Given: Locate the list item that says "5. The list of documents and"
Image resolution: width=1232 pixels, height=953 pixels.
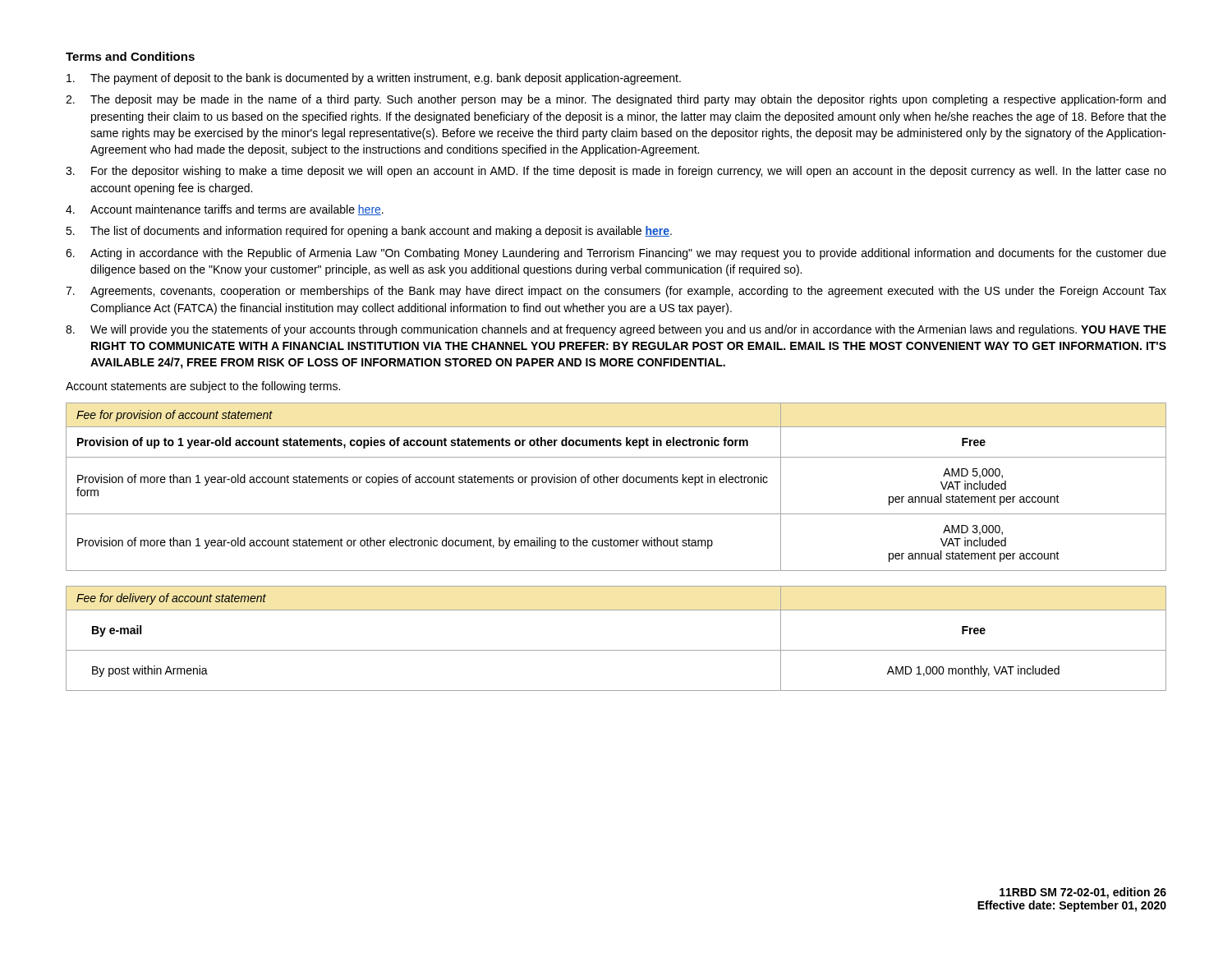Looking at the screenshot, I should point(616,231).
